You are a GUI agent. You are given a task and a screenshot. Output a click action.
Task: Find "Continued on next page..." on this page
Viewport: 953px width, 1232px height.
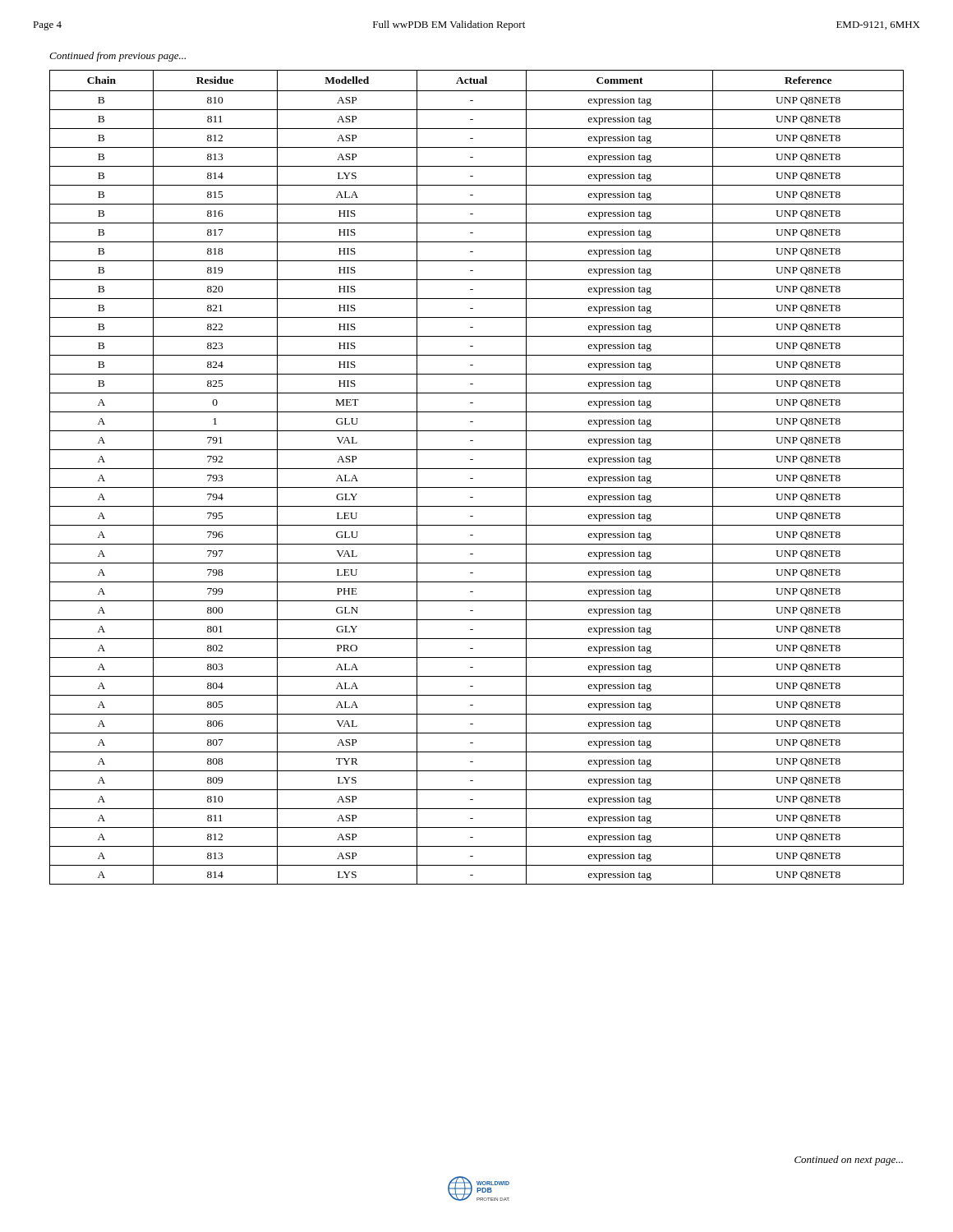(x=849, y=1159)
